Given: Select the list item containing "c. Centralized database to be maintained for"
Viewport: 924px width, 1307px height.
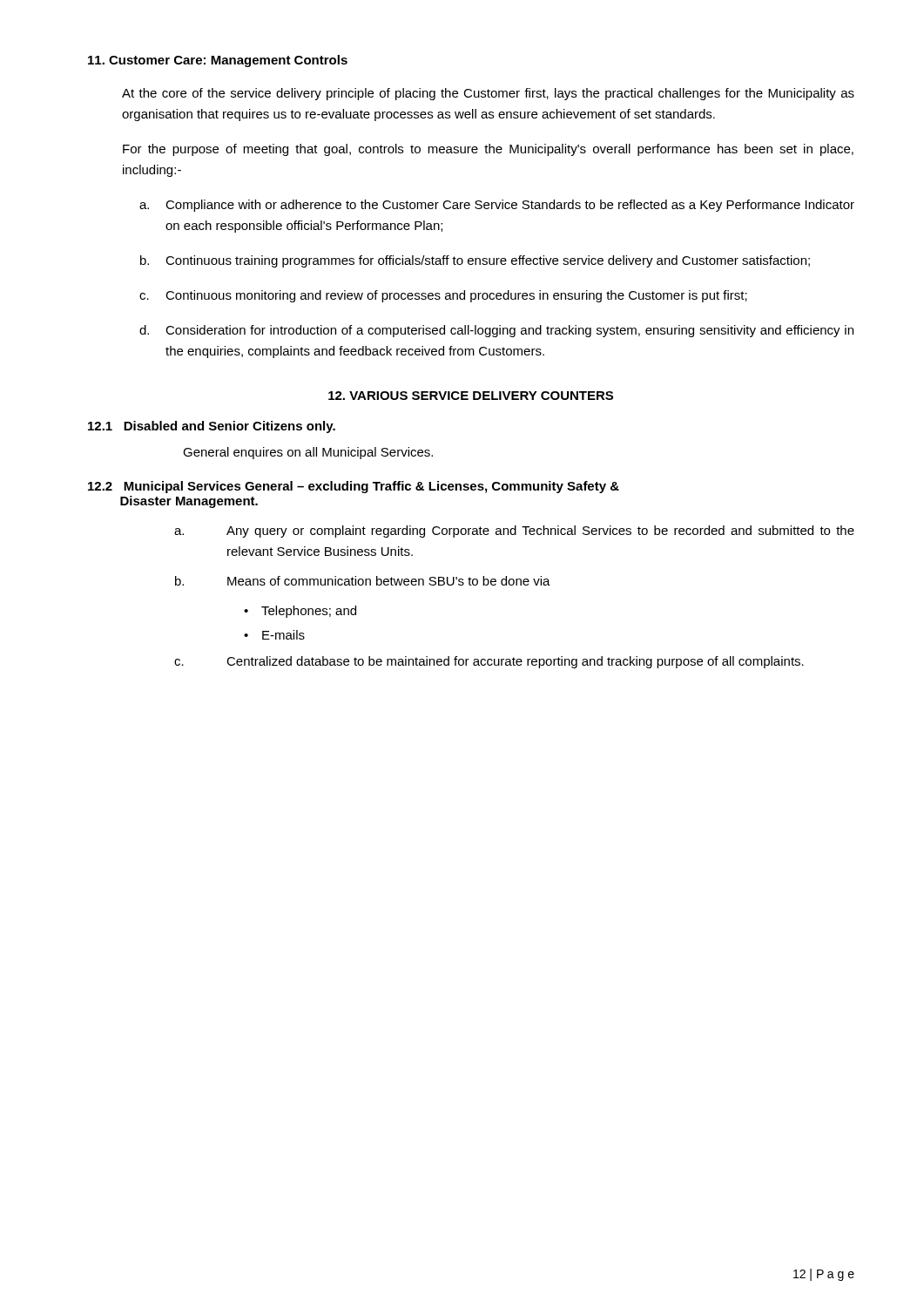Looking at the screenshot, I should (514, 661).
